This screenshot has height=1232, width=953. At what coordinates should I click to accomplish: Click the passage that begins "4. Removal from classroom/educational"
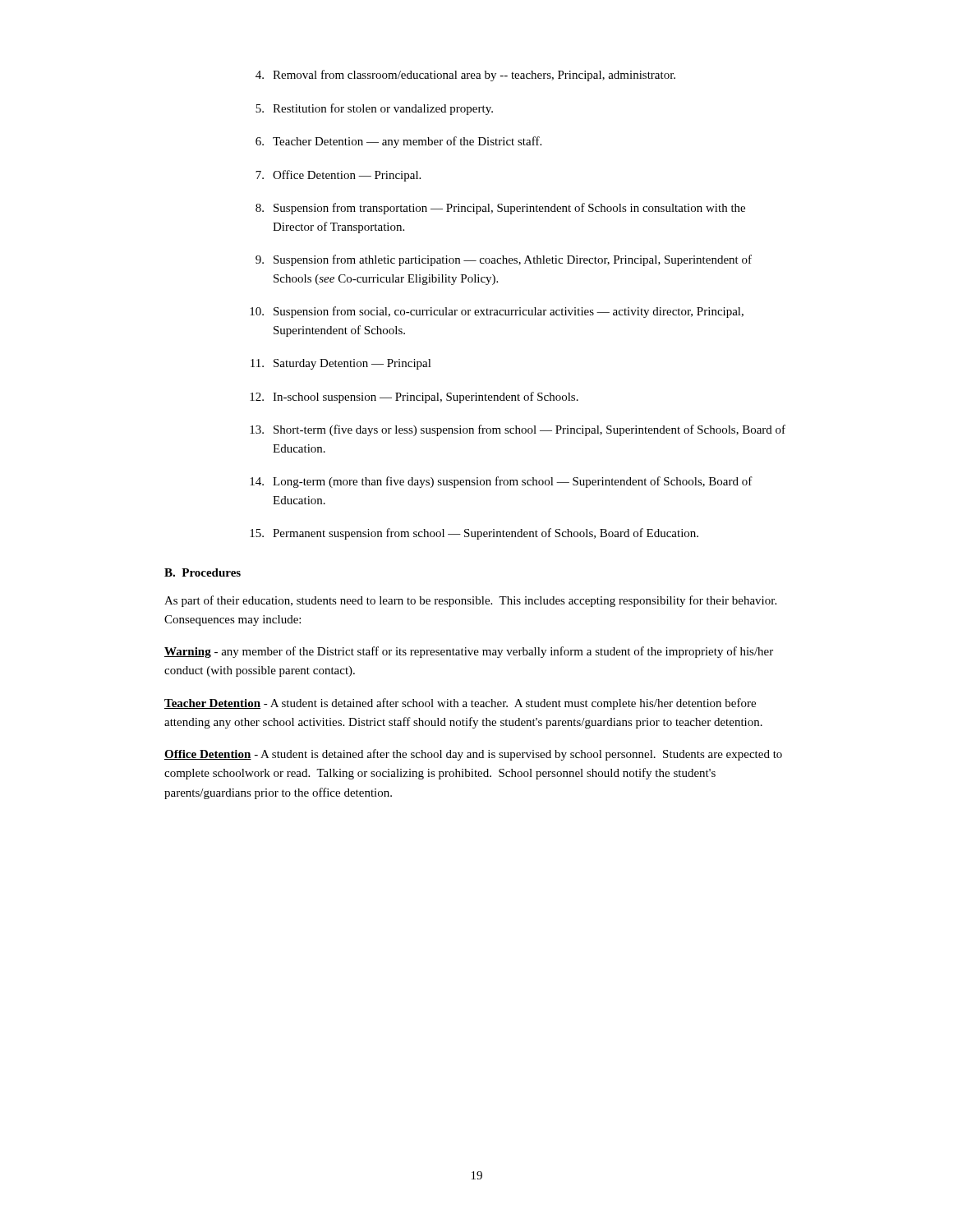509,75
